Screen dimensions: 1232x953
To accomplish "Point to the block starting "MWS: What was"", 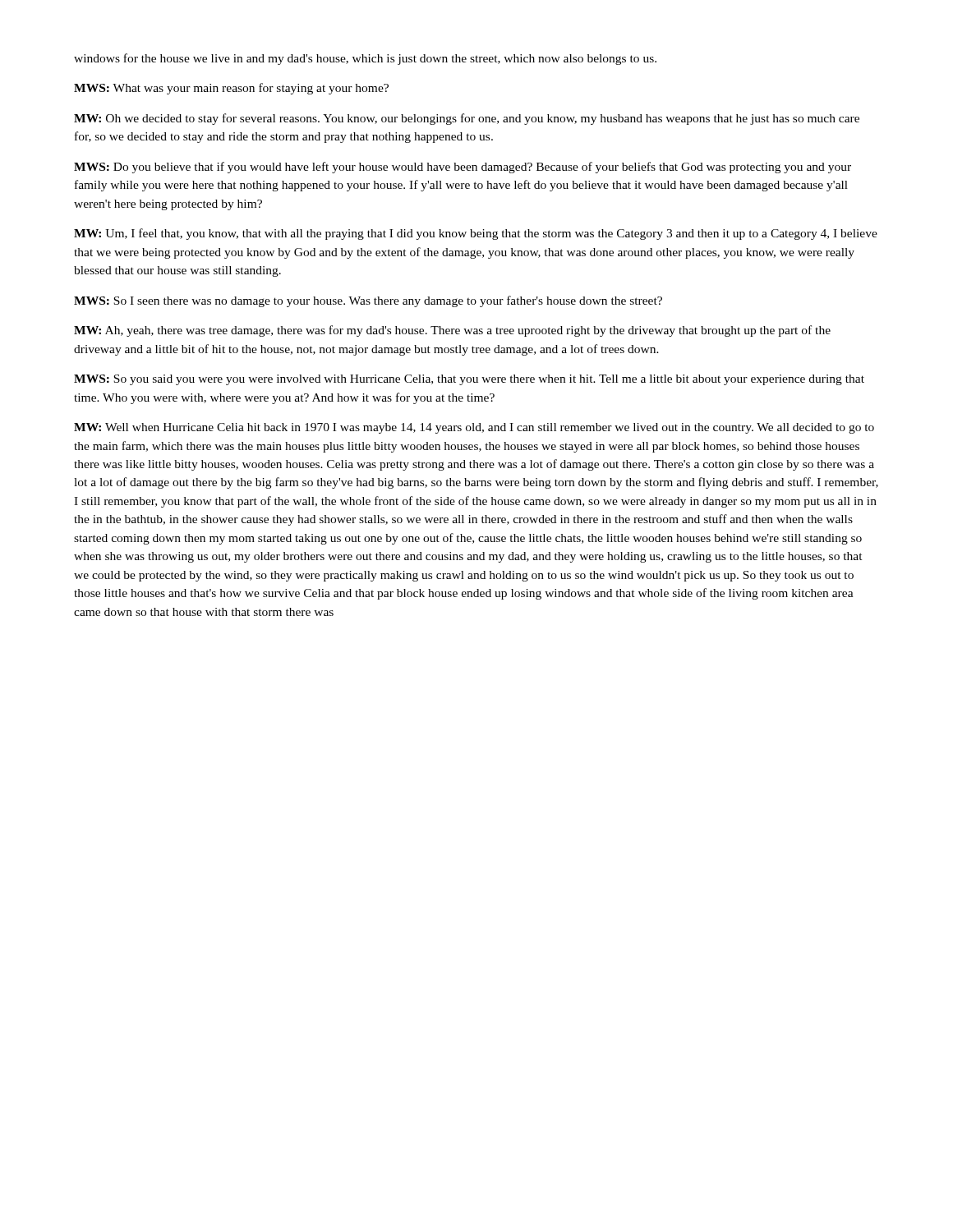I will pyautogui.click(x=232, y=88).
